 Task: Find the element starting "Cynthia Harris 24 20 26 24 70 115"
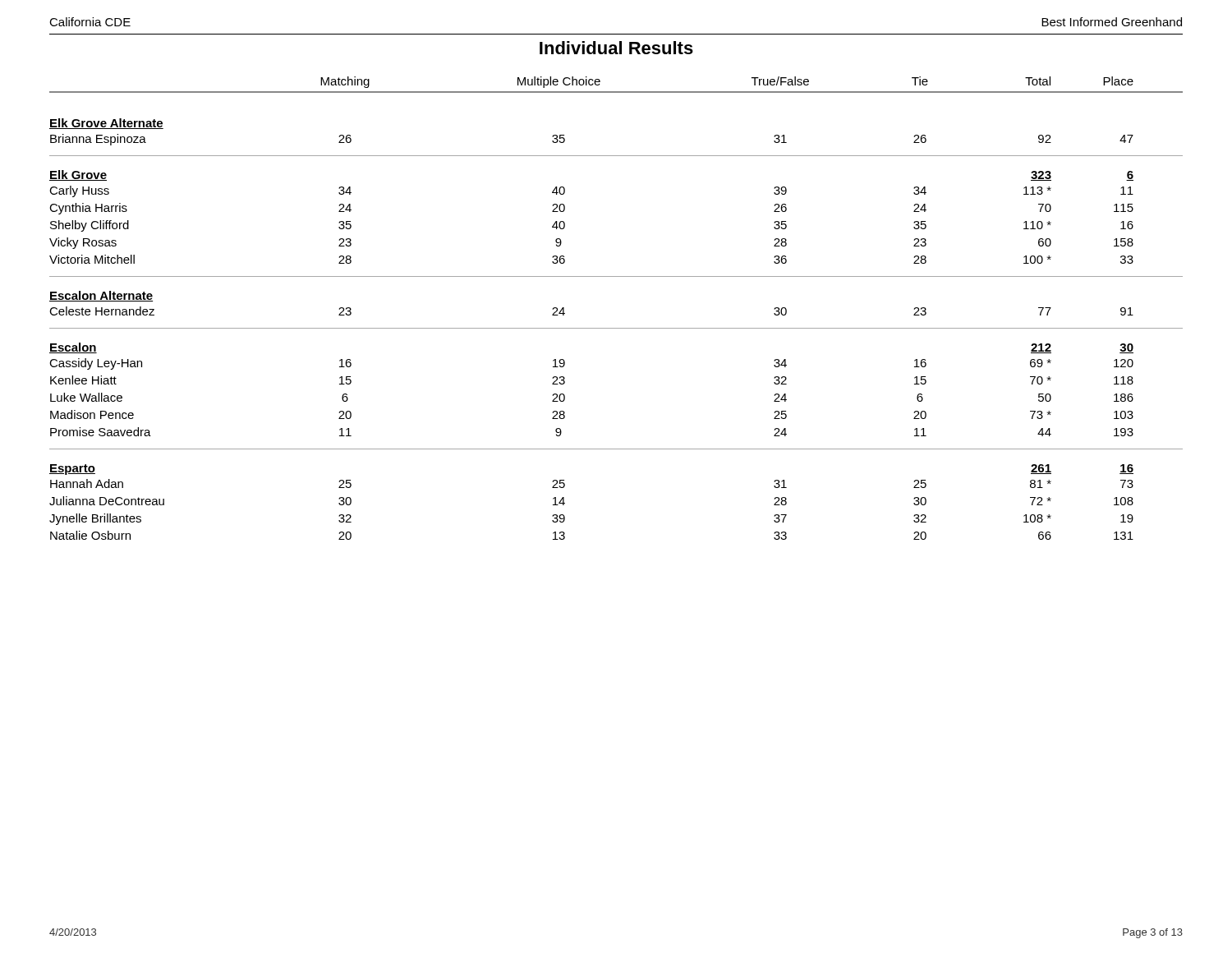(x=87, y=208)
